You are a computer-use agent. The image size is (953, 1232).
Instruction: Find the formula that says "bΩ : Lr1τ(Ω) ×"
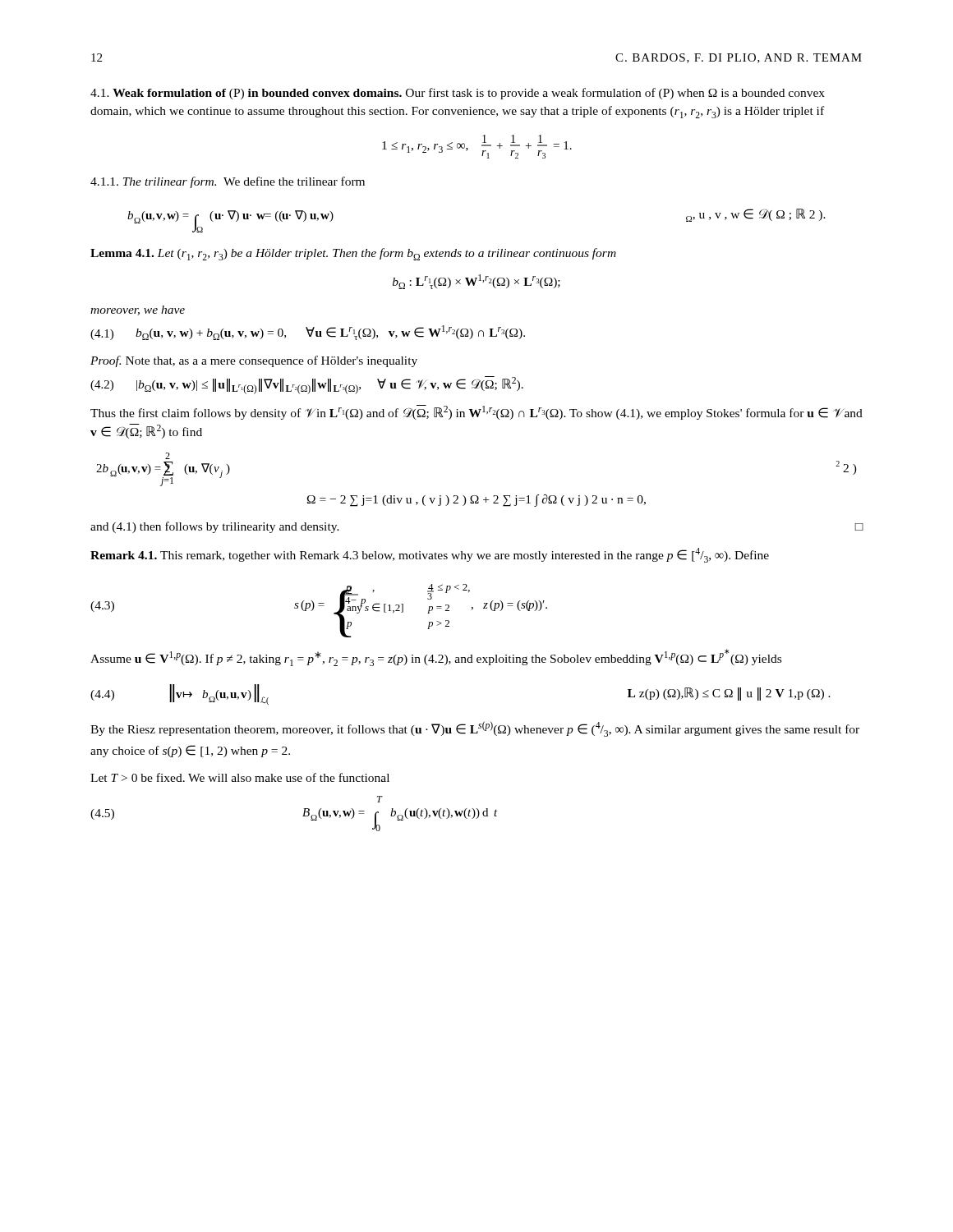click(476, 282)
